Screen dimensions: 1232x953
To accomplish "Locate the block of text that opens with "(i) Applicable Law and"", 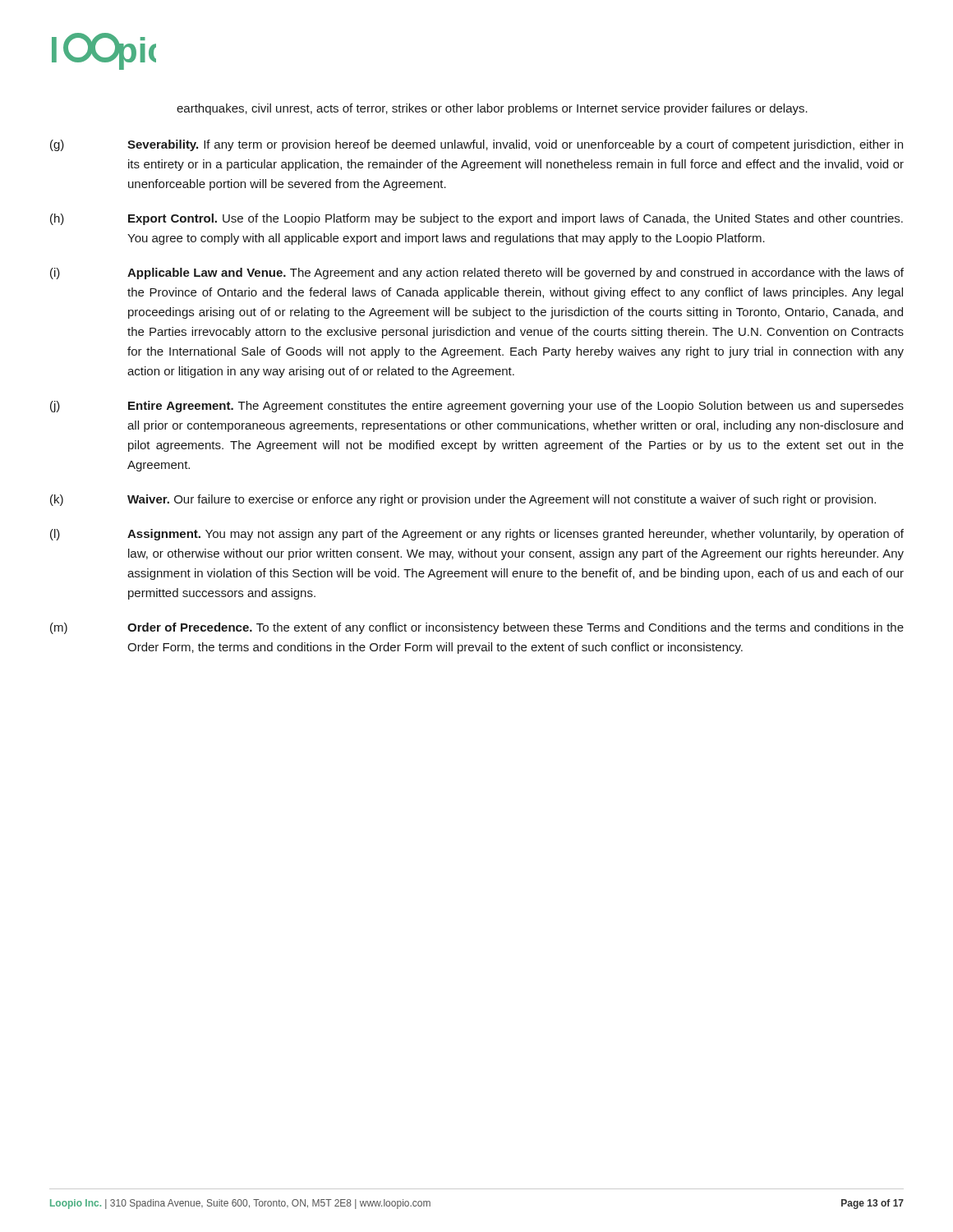I will coord(476,322).
